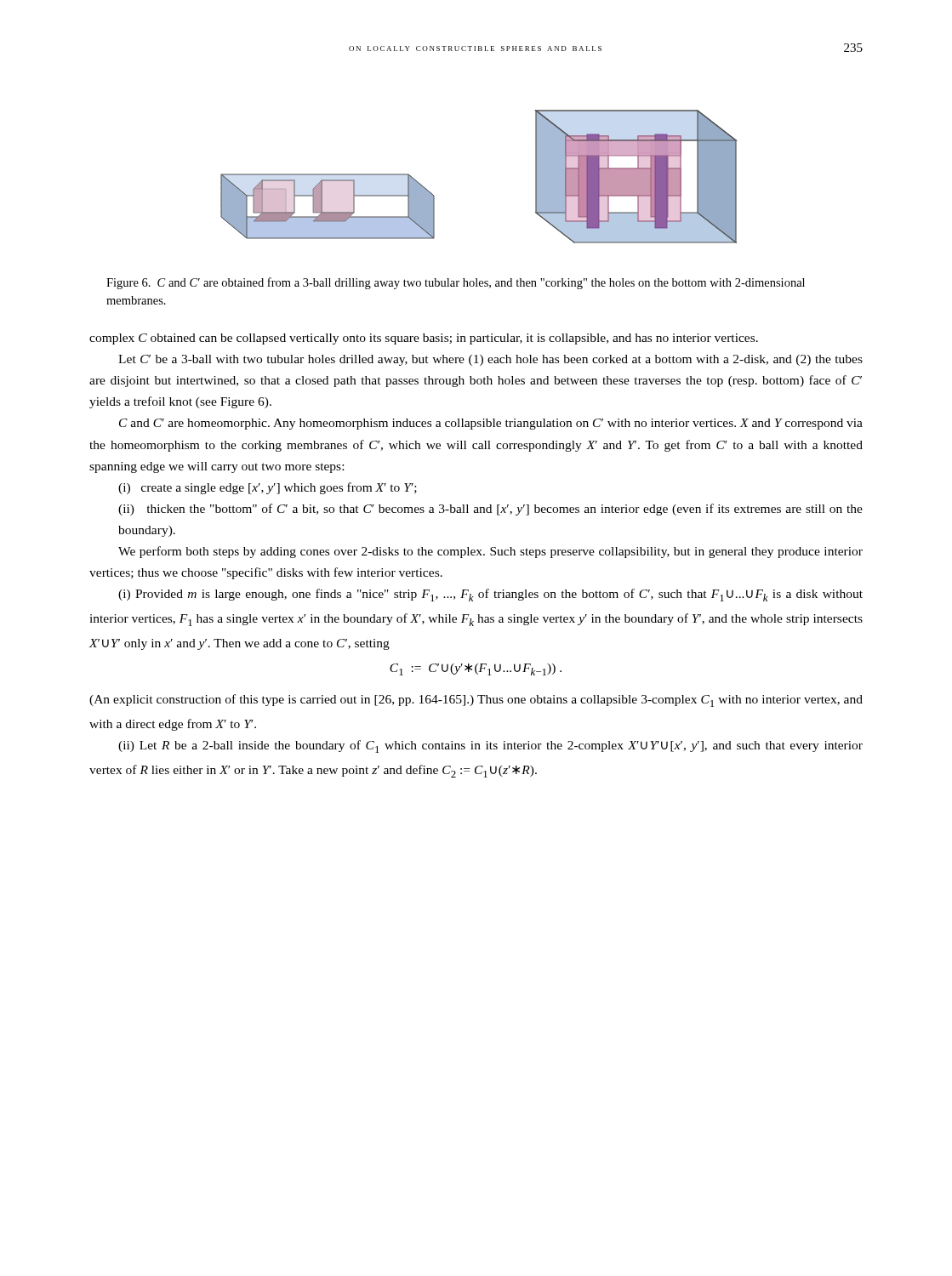Locate the text block with the text "(An explicit construction of this type is"
The image size is (952, 1276).
(476, 711)
